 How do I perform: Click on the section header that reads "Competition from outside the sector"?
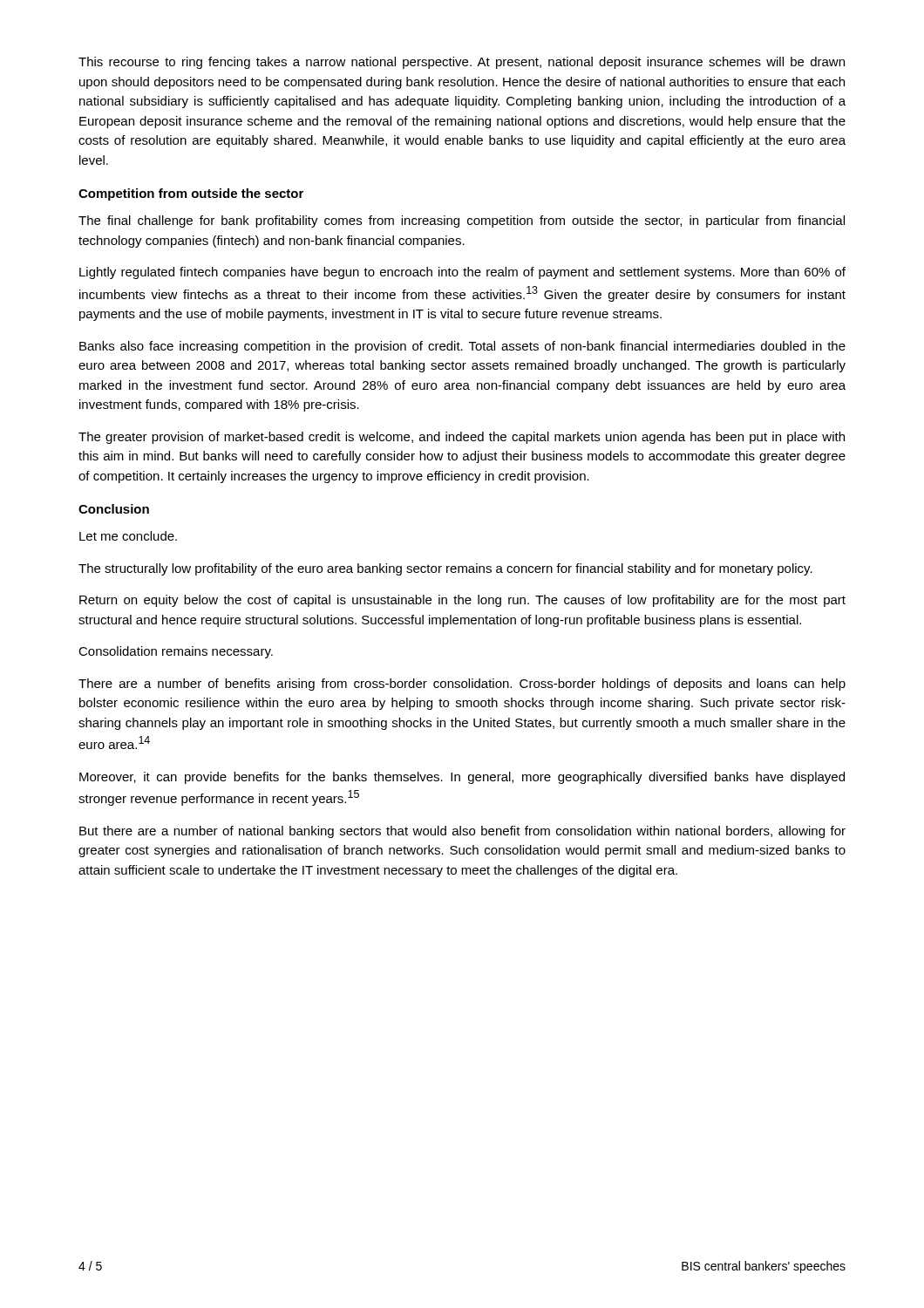191,193
